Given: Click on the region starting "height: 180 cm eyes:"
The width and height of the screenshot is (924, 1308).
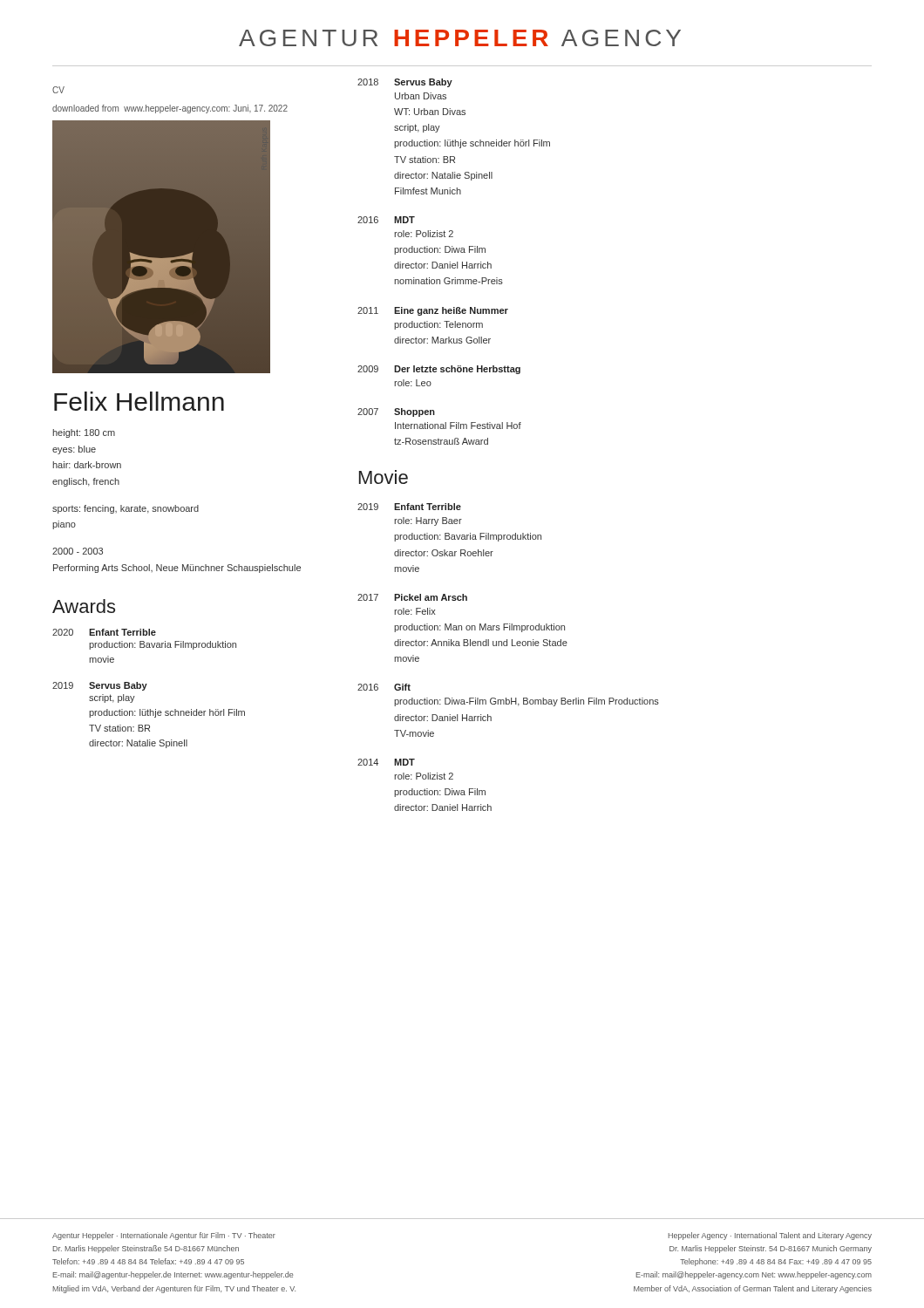Looking at the screenshot, I should point(84,433).
